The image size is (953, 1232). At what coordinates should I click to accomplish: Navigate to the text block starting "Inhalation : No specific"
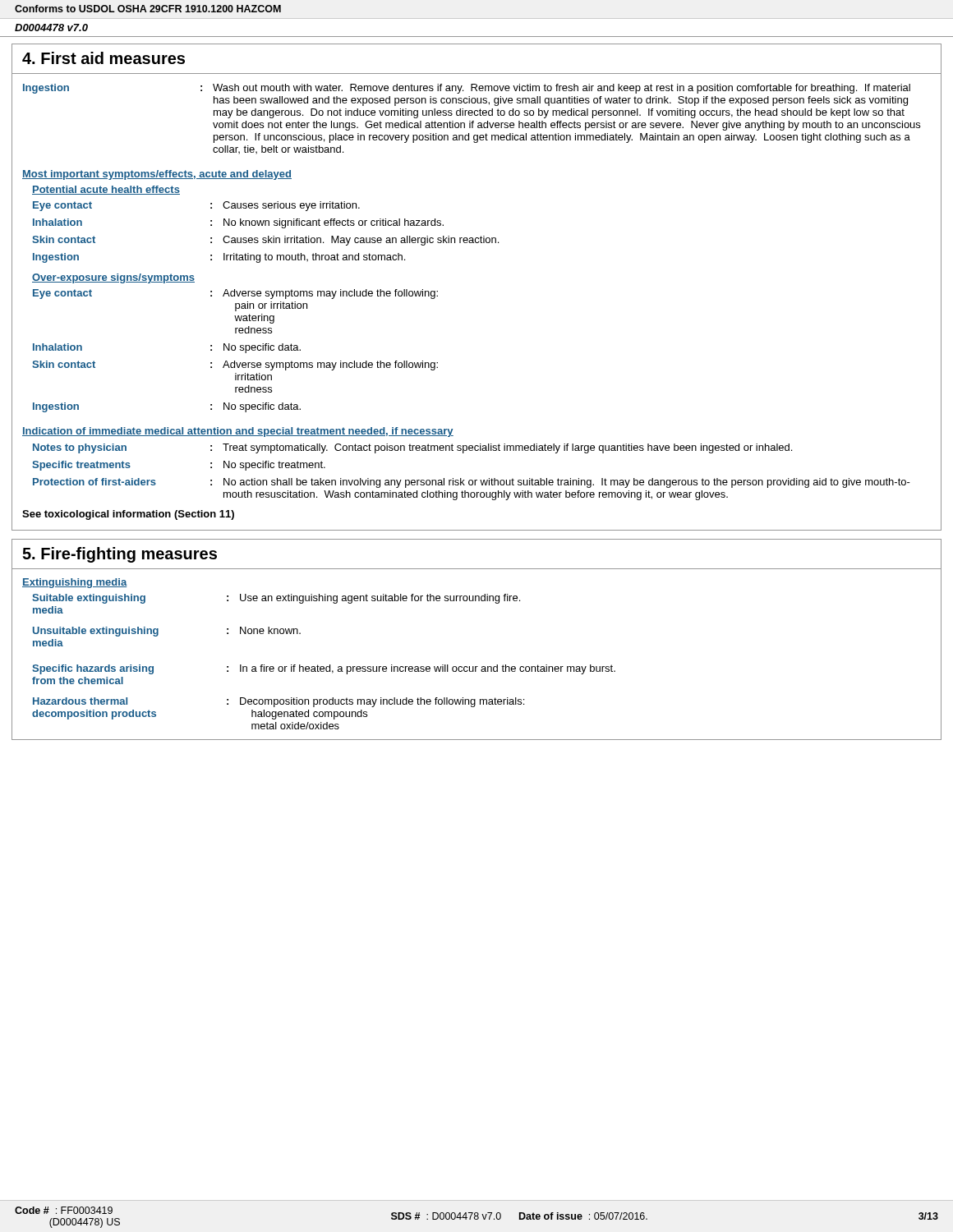pyautogui.click(x=58, y=348)
